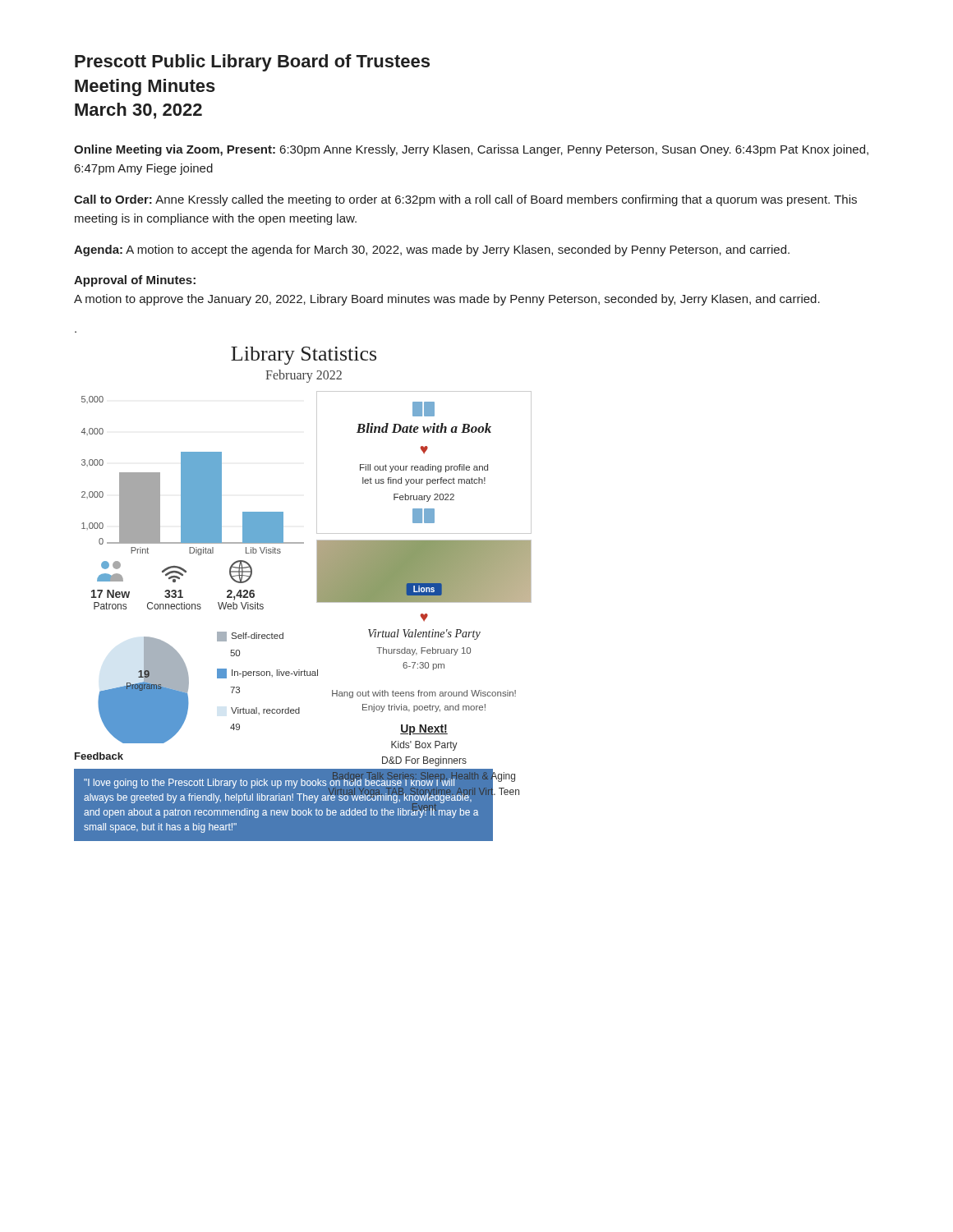Click on the element starting "Prescott Public Library Board"
This screenshot has width=953, height=1232.
252,63
